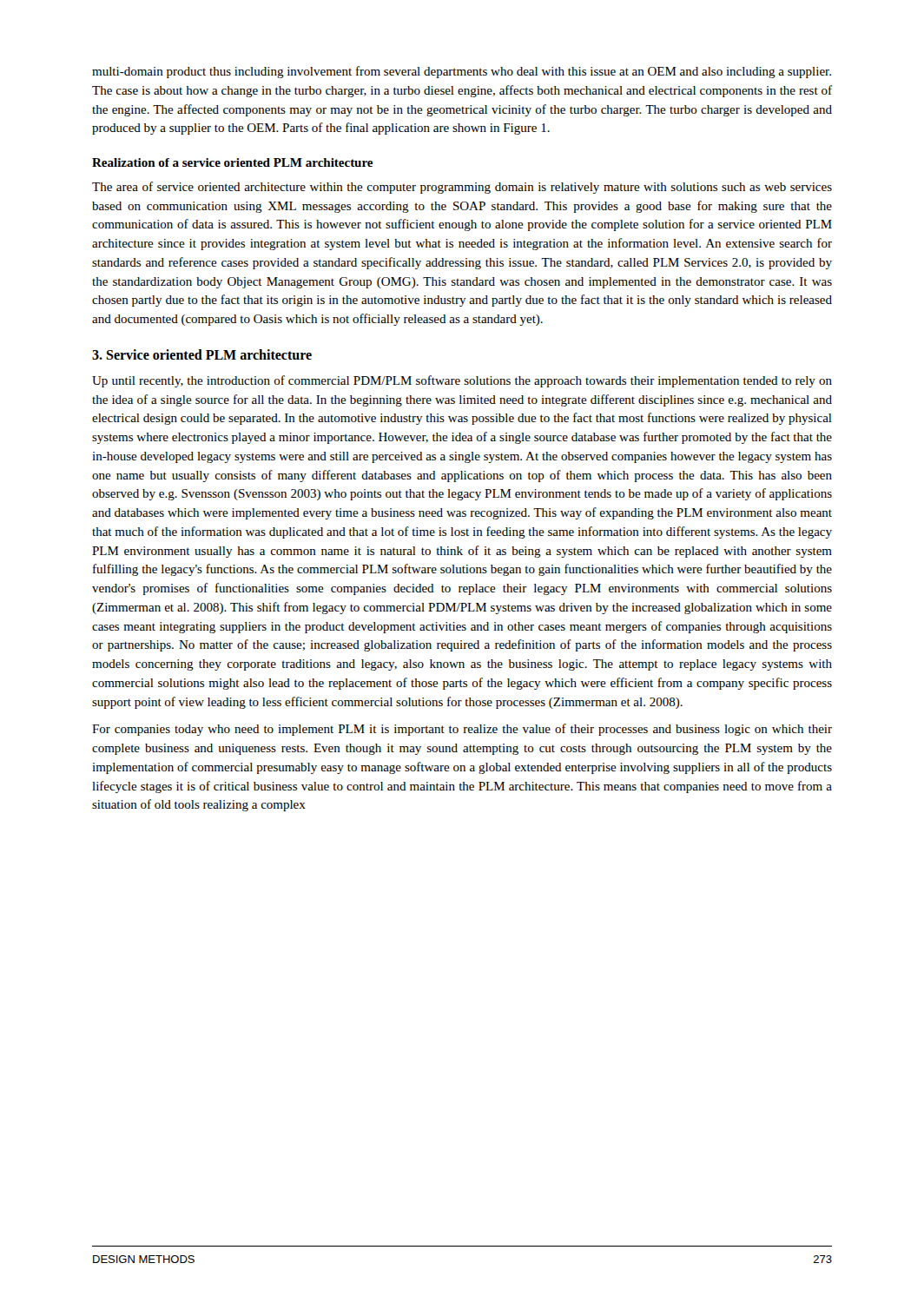Click on the passage starting "The area of service oriented architecture within"

462,253
